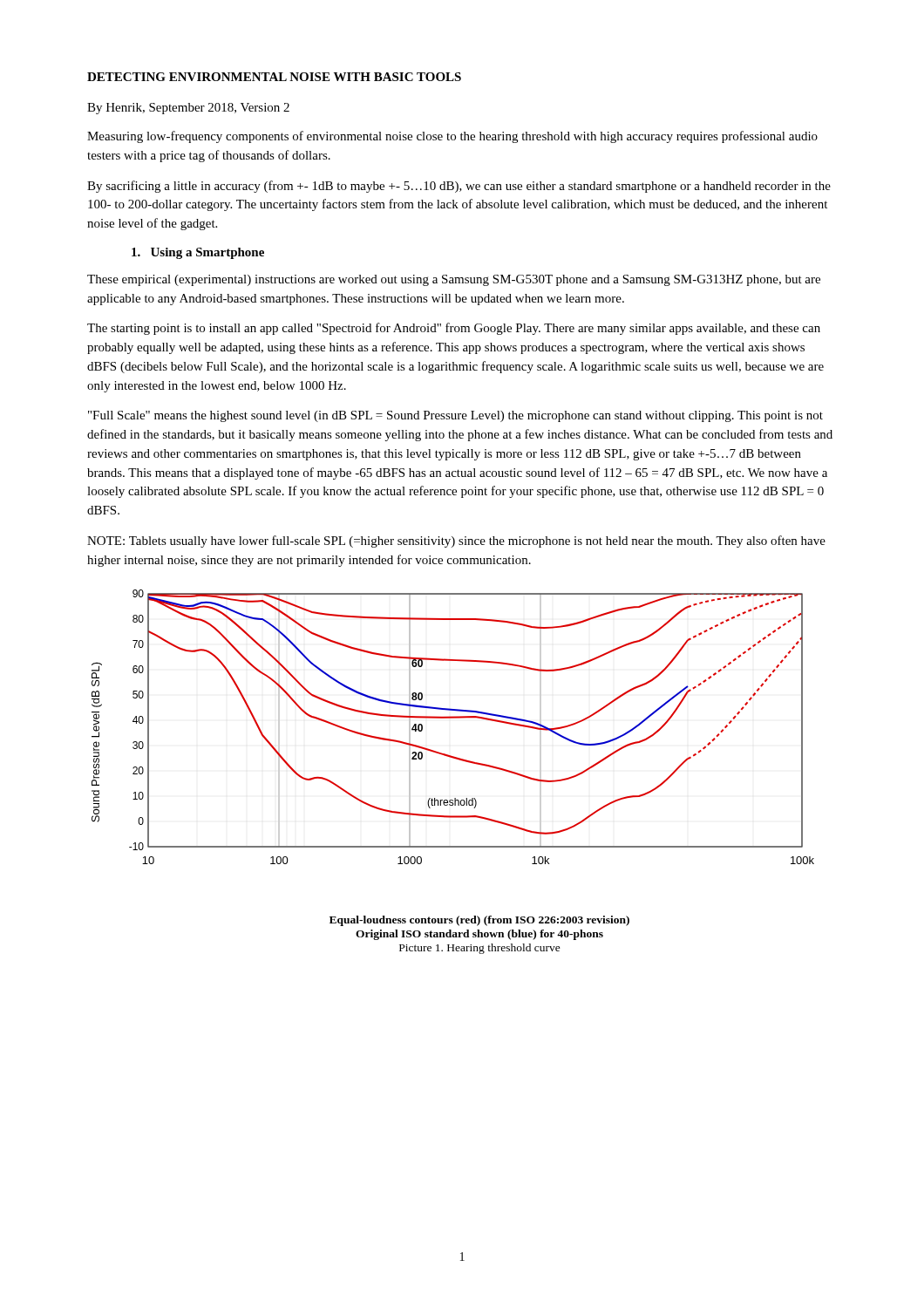Select the title containing "DETECTING ENVIRONMENTAL NOISE WITH BASIC TOOLS"
The image size is (924, 1308).
(x=274, y=77)
